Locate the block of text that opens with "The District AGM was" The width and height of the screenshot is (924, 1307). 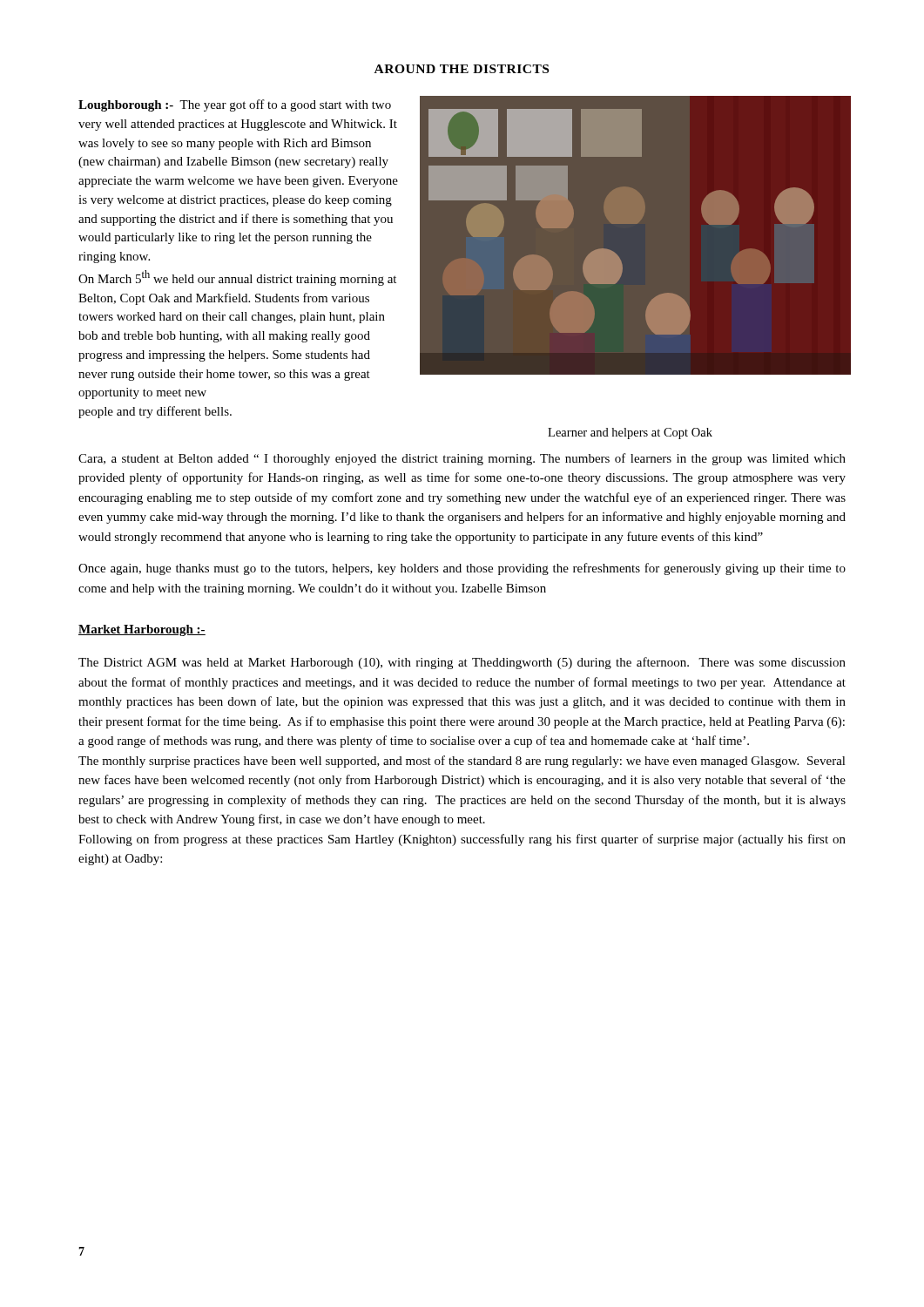click(462, 760)
